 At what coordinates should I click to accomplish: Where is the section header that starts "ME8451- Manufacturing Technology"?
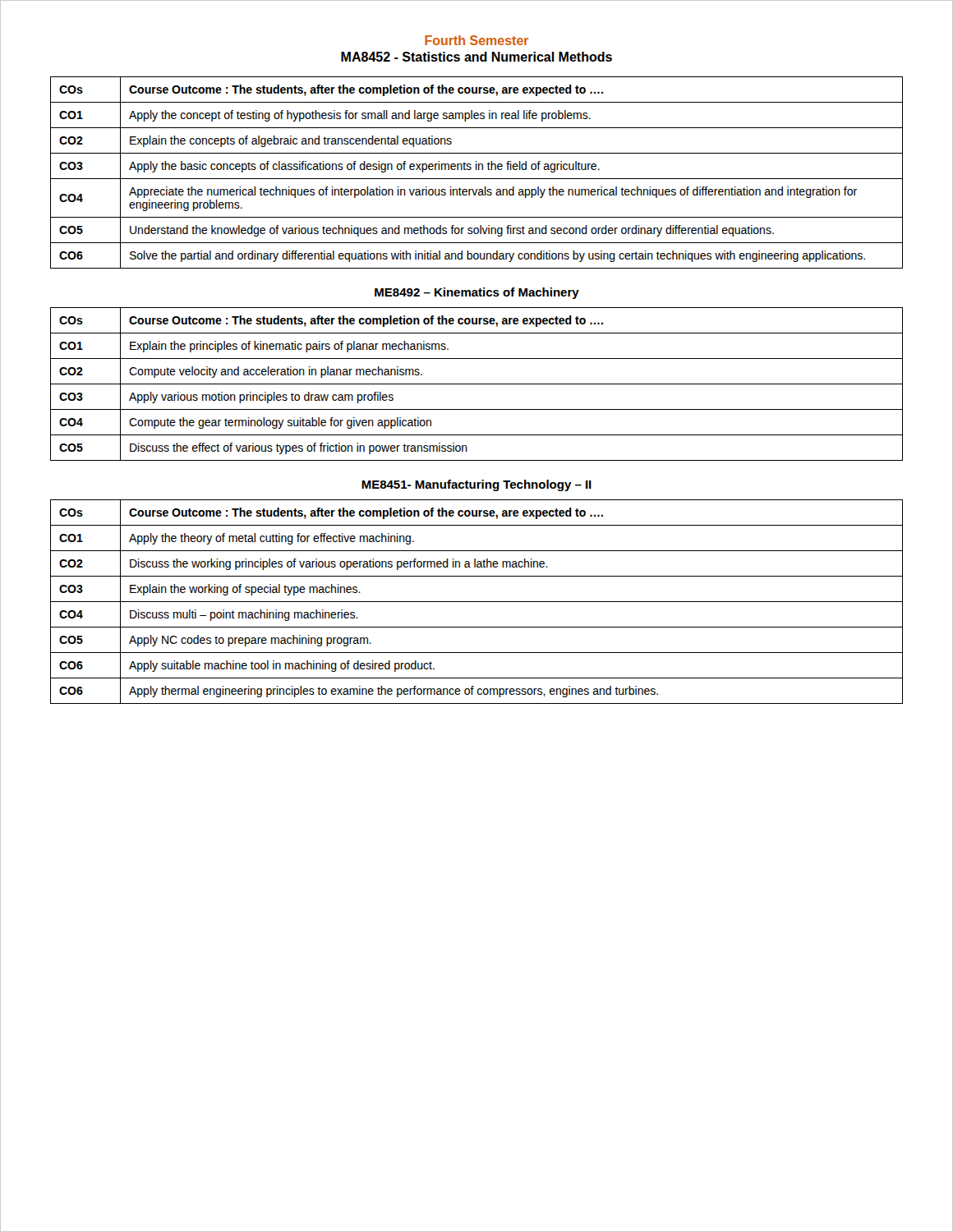point(476,484)
